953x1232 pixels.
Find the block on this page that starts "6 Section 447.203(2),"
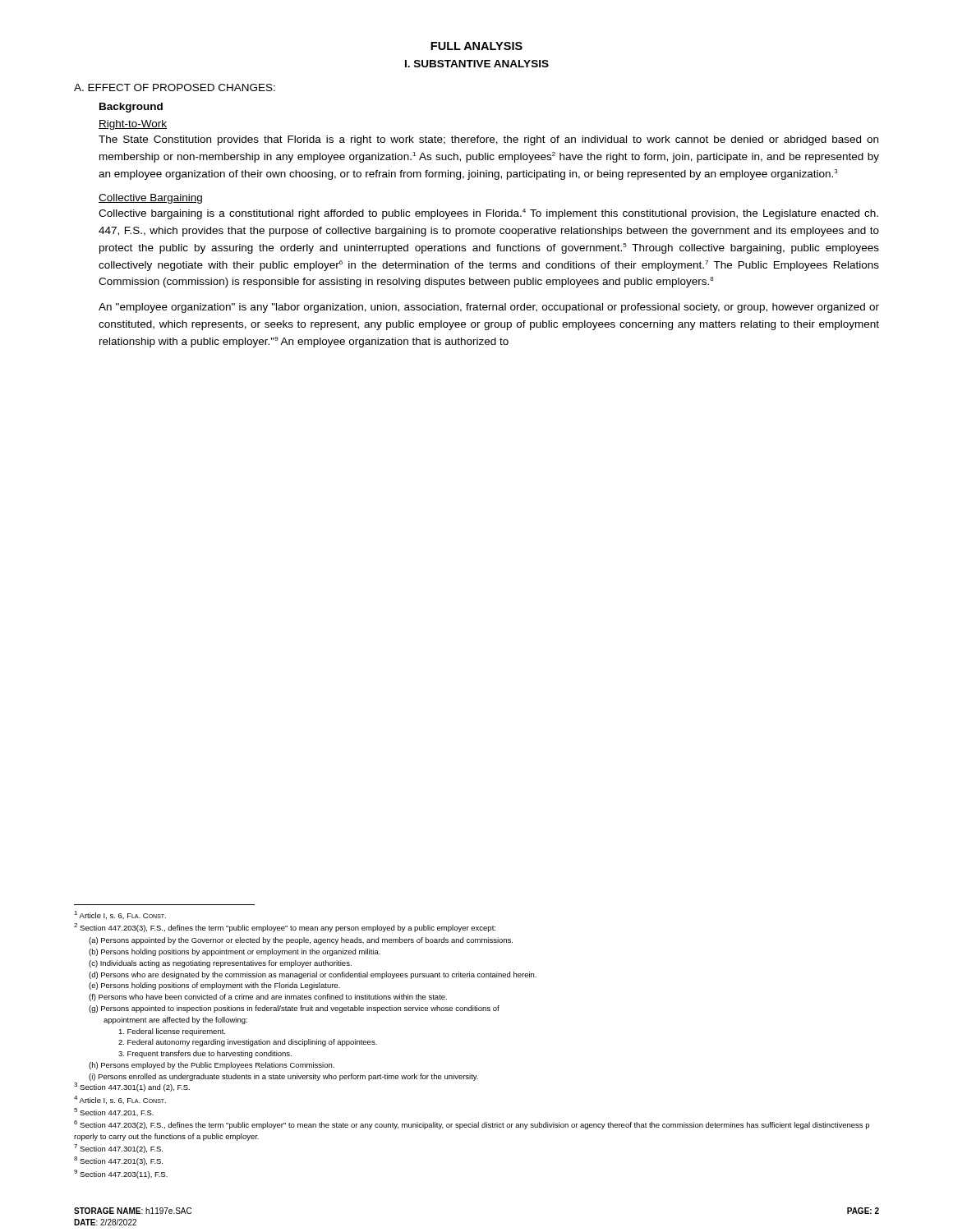pyautogui.click(x=472, y=1130)
